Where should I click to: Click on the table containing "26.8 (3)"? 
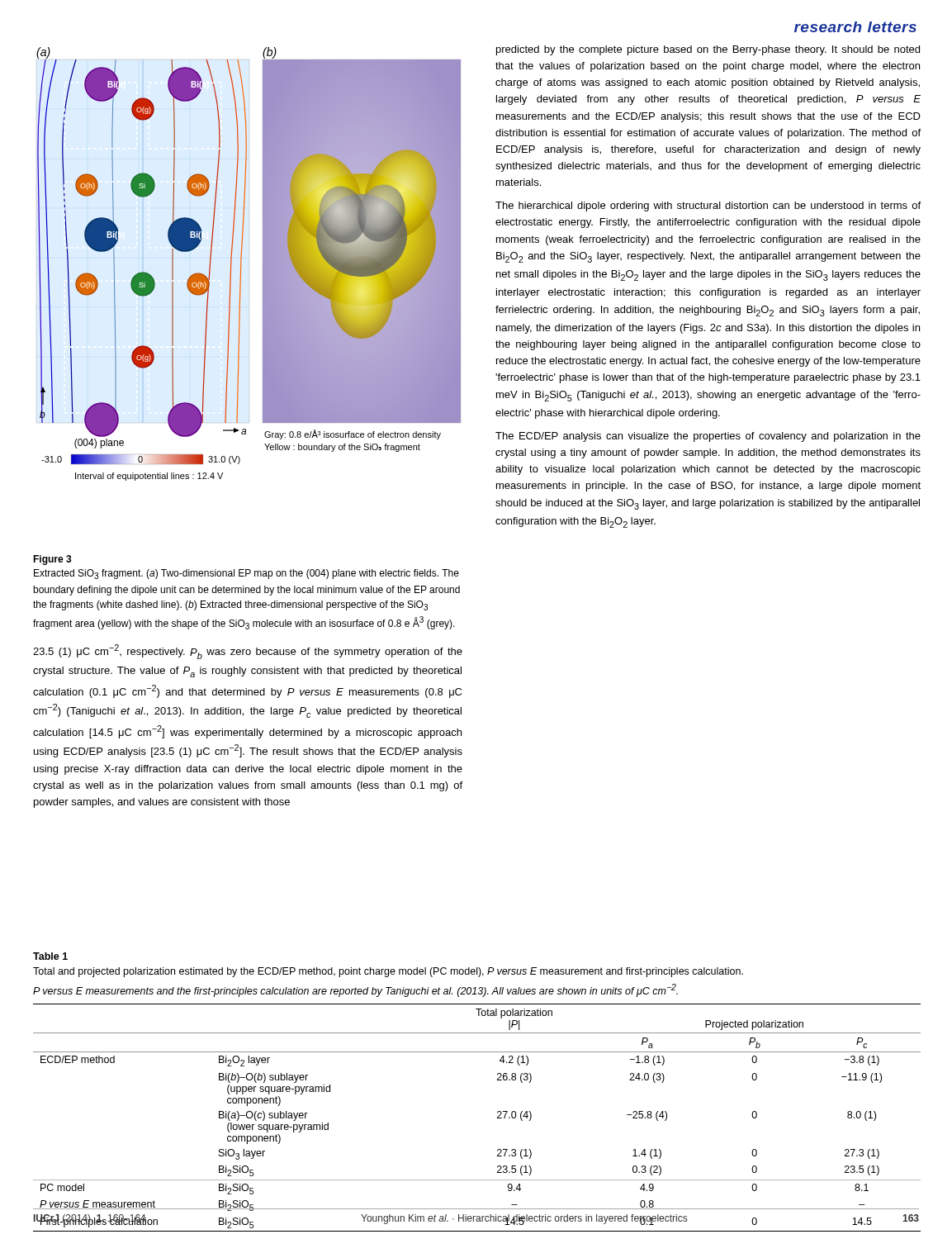(477, 1091)
